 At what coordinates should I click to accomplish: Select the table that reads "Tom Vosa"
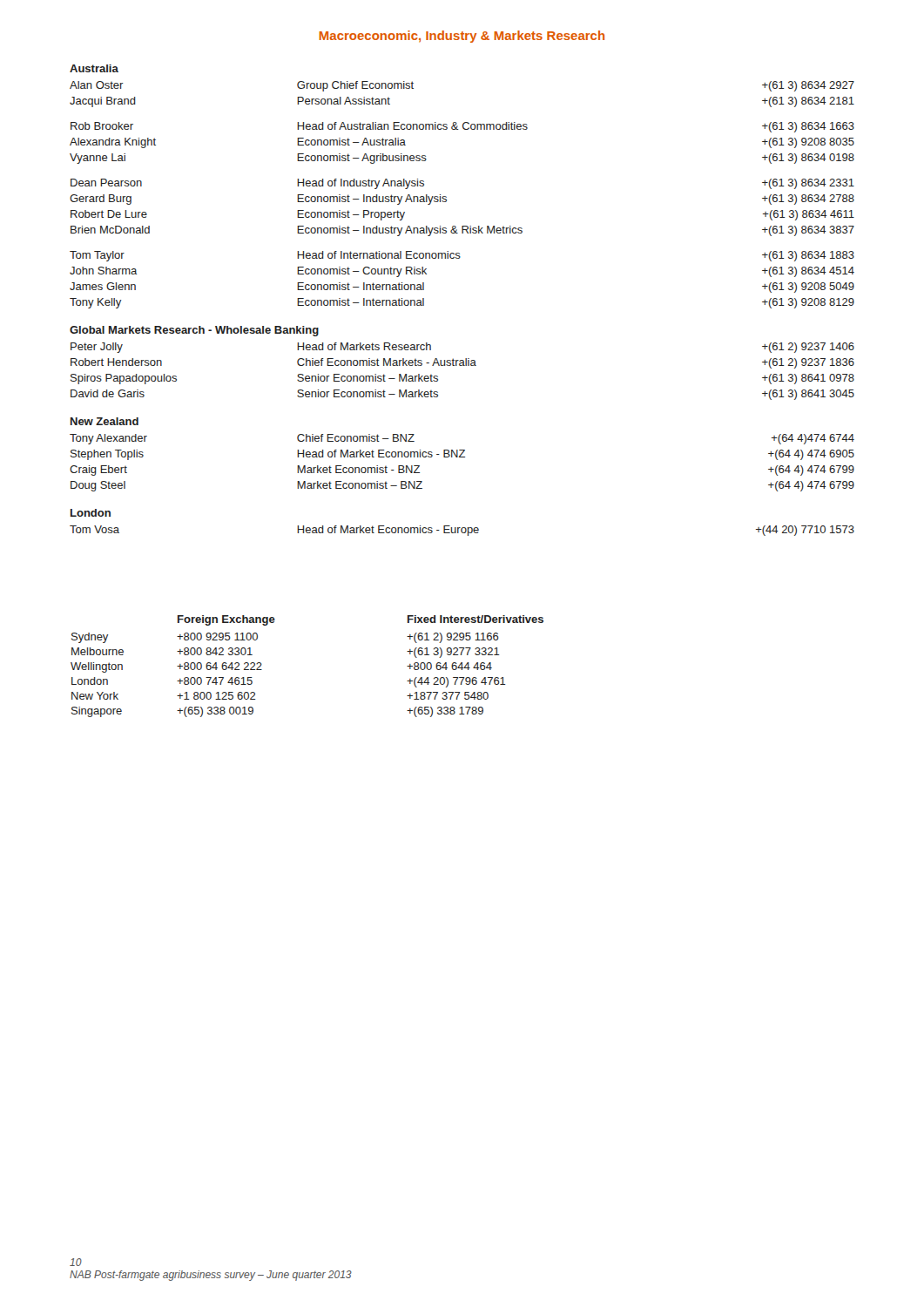[462, 529]
